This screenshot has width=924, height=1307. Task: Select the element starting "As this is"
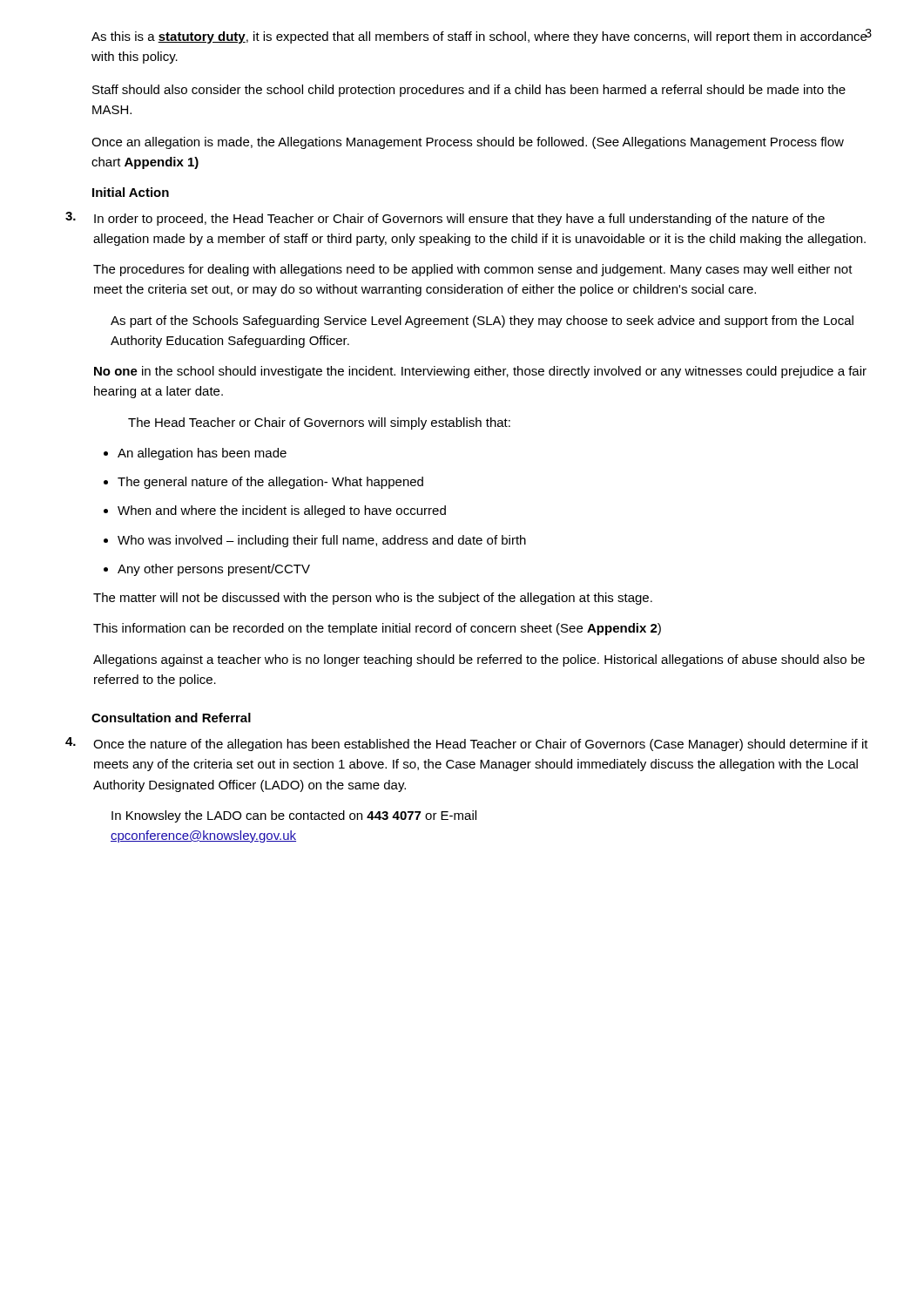(479, 46)
